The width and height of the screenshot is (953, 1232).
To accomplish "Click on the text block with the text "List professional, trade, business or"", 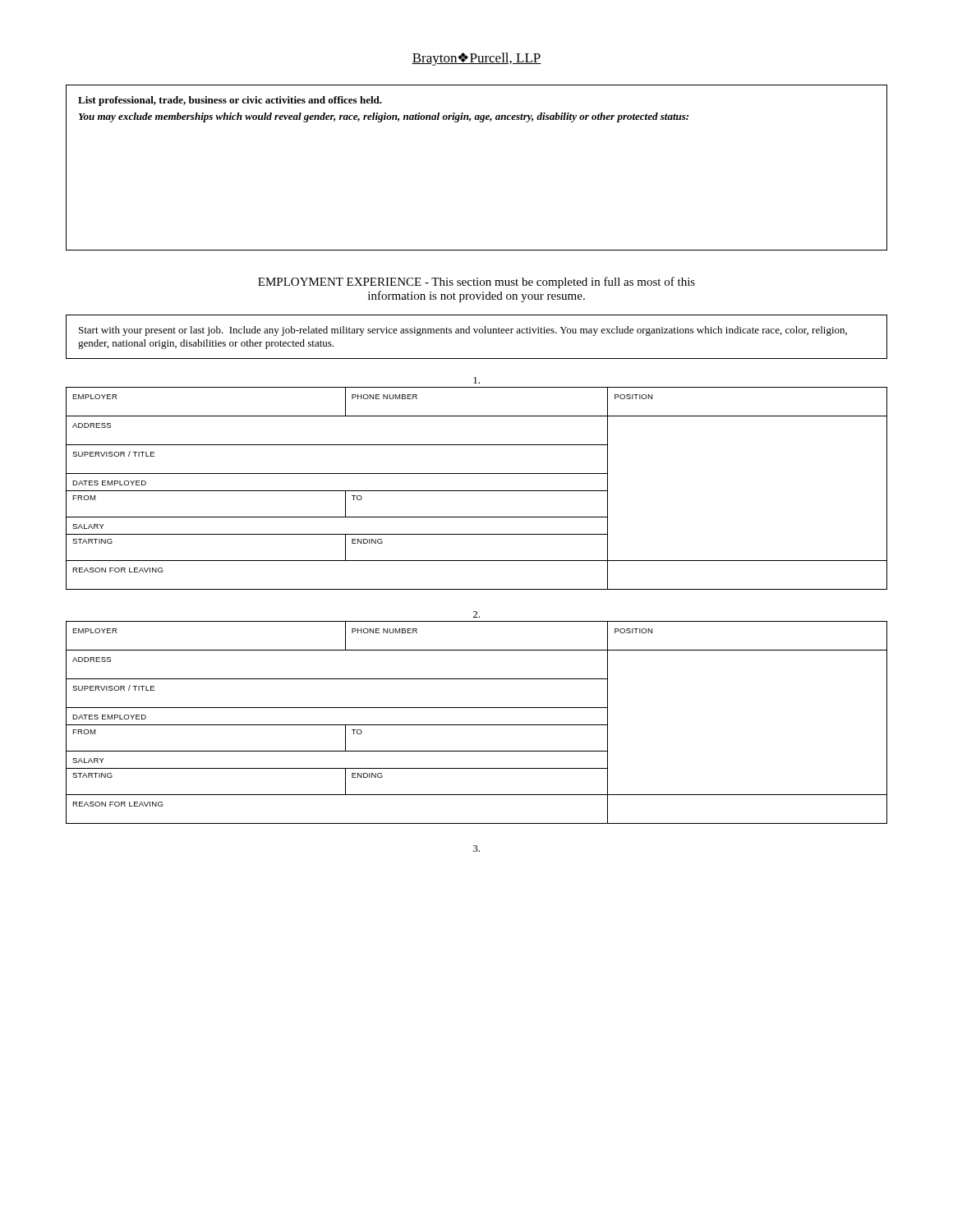I will 476,108.
